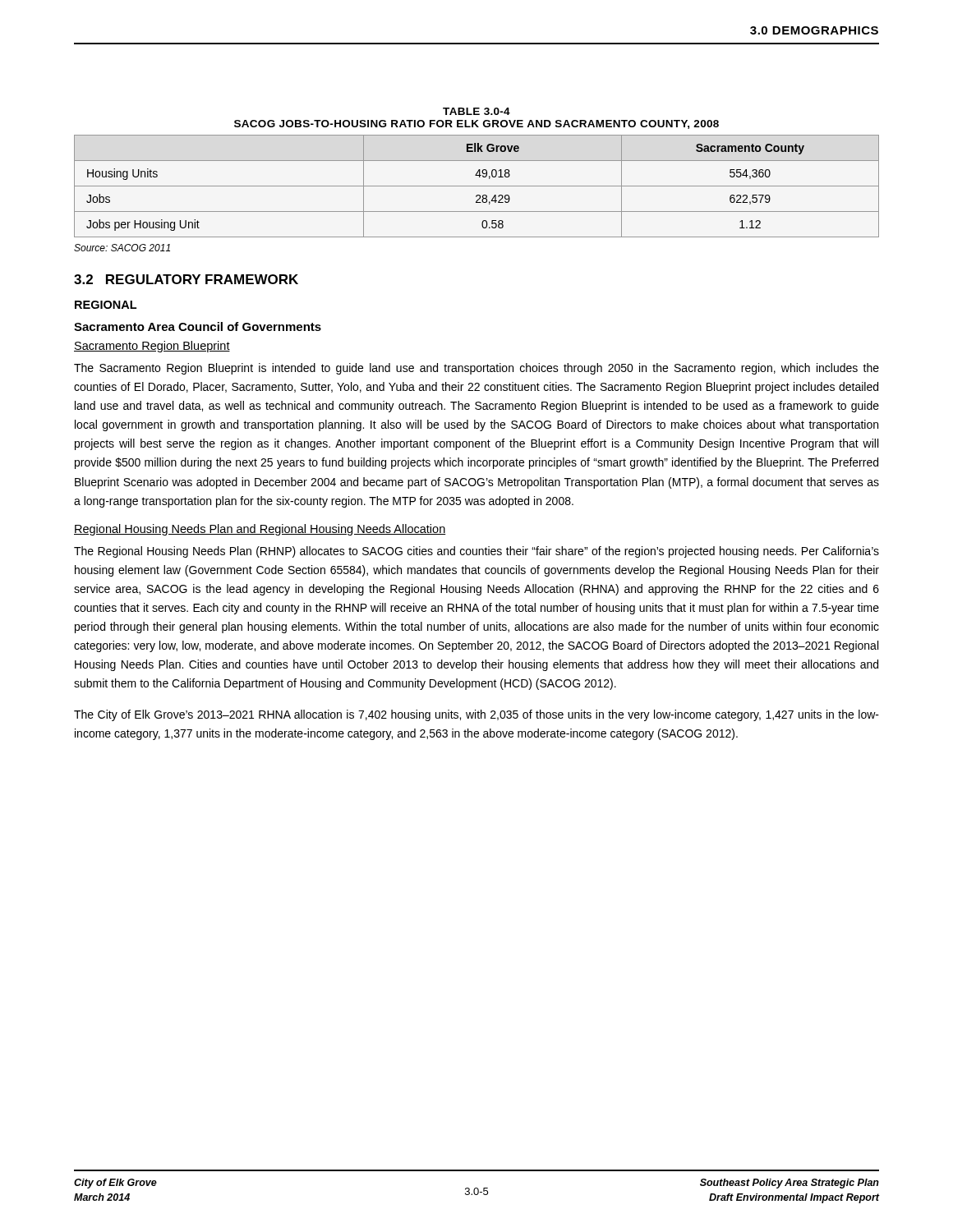Point to the block starting "Regional Housing Needs Plan and Regional Housing"
The height and width of the screenshot is (1232, 953).
click(x=260, y=529)
